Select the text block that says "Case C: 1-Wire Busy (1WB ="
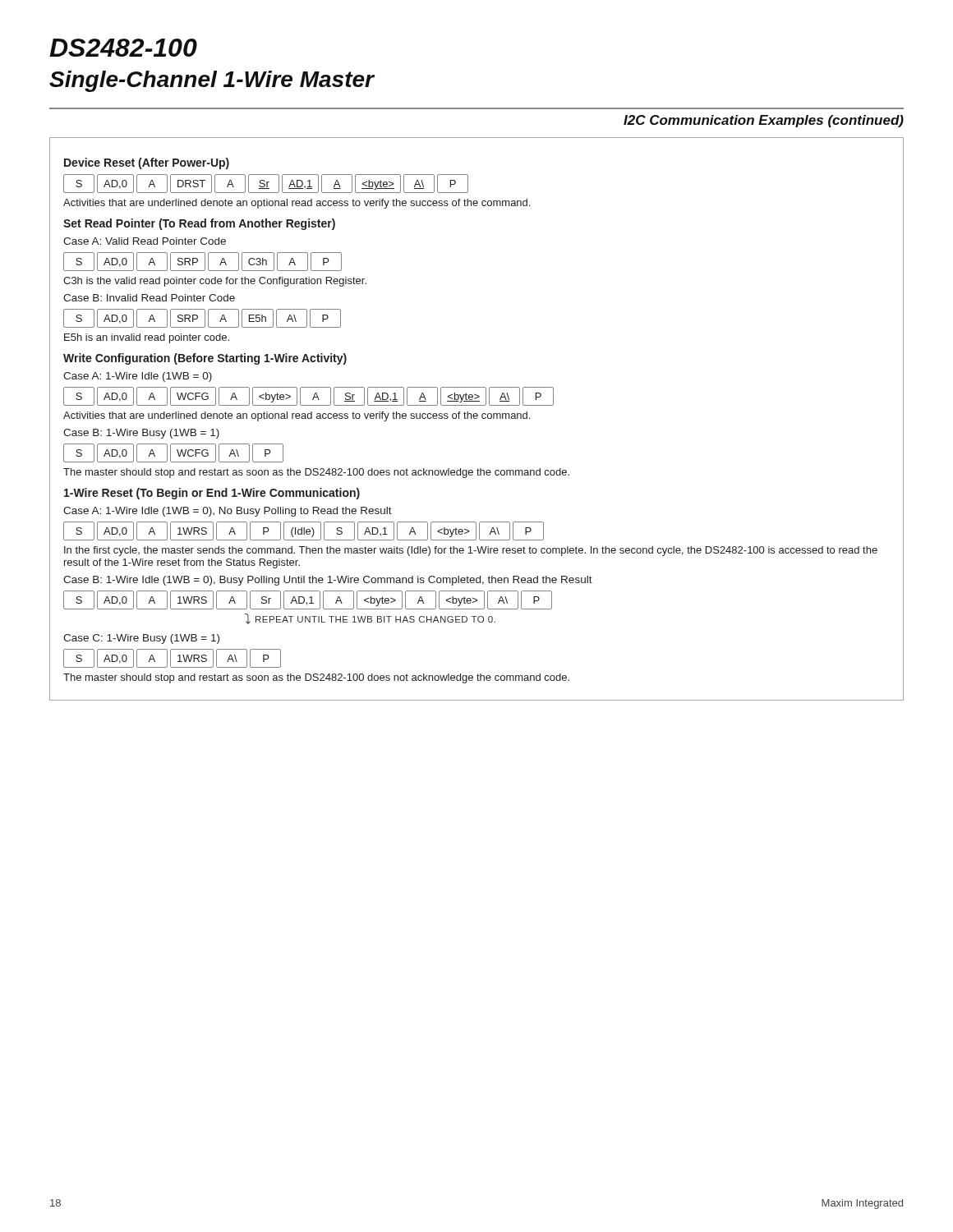This screenshot has width=953, height=1232. tap(142, 638)
